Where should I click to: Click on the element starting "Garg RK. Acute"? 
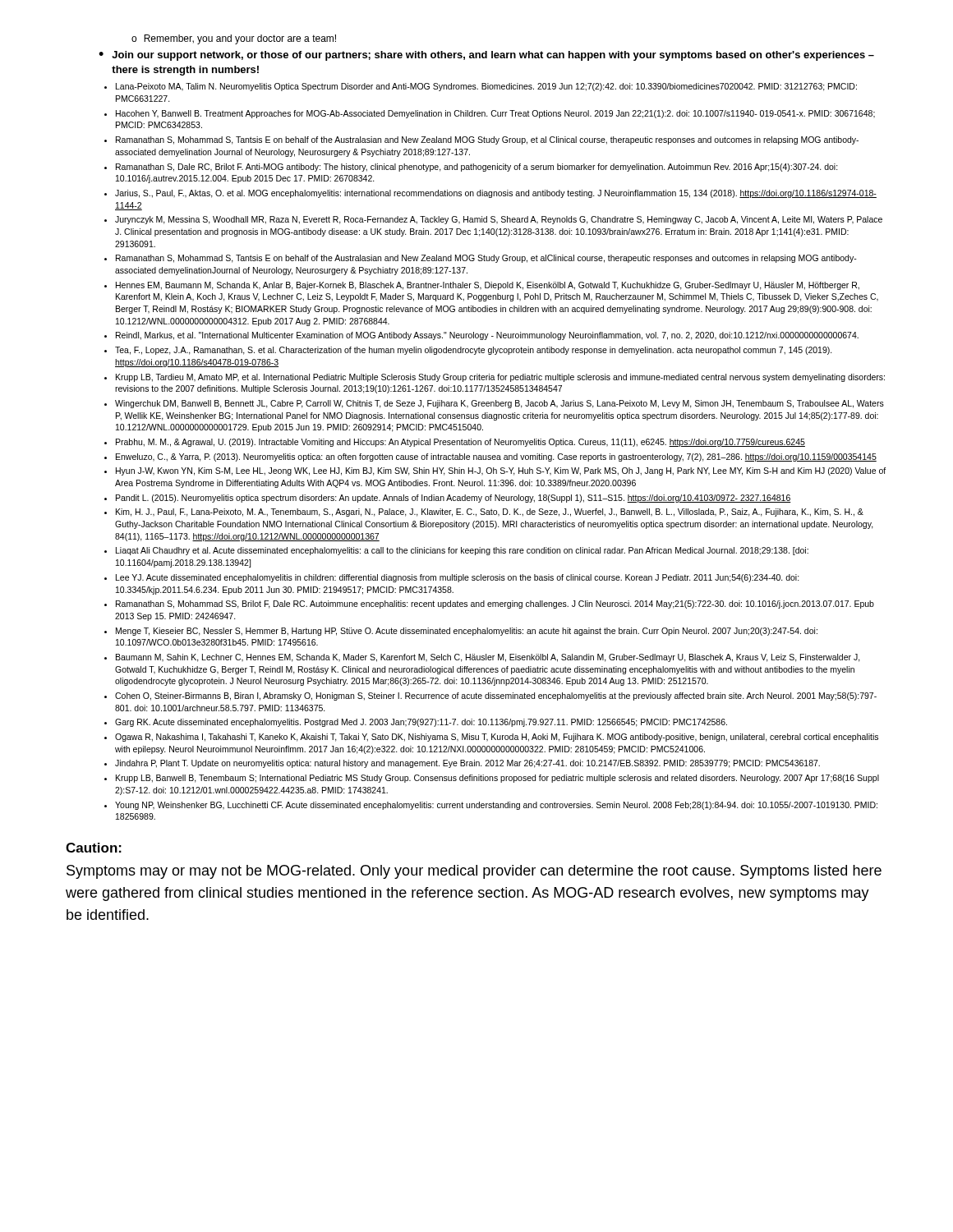coord(421,722)
